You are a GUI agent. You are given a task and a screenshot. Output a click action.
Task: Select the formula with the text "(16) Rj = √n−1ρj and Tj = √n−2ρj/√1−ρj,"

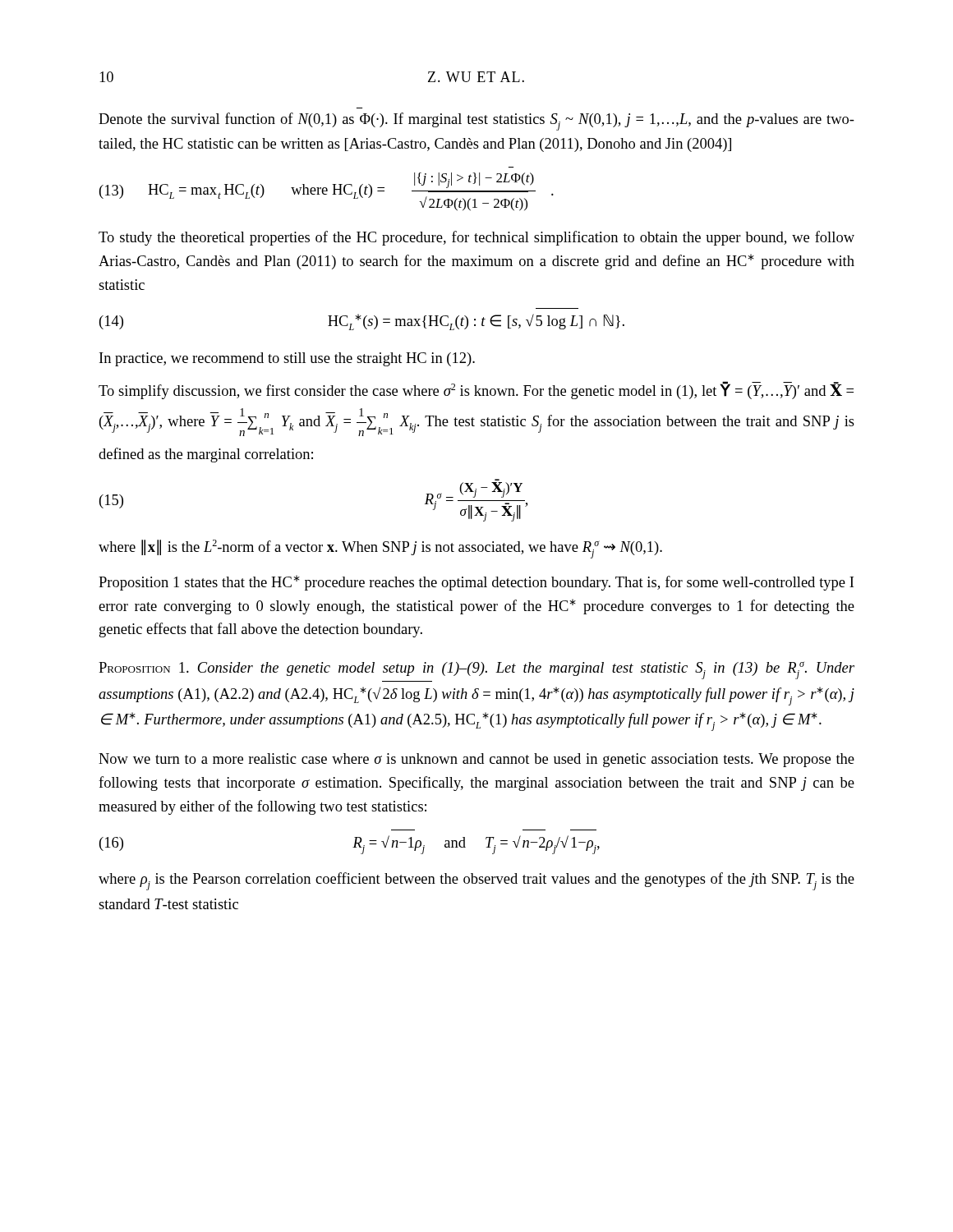point(476,843)
